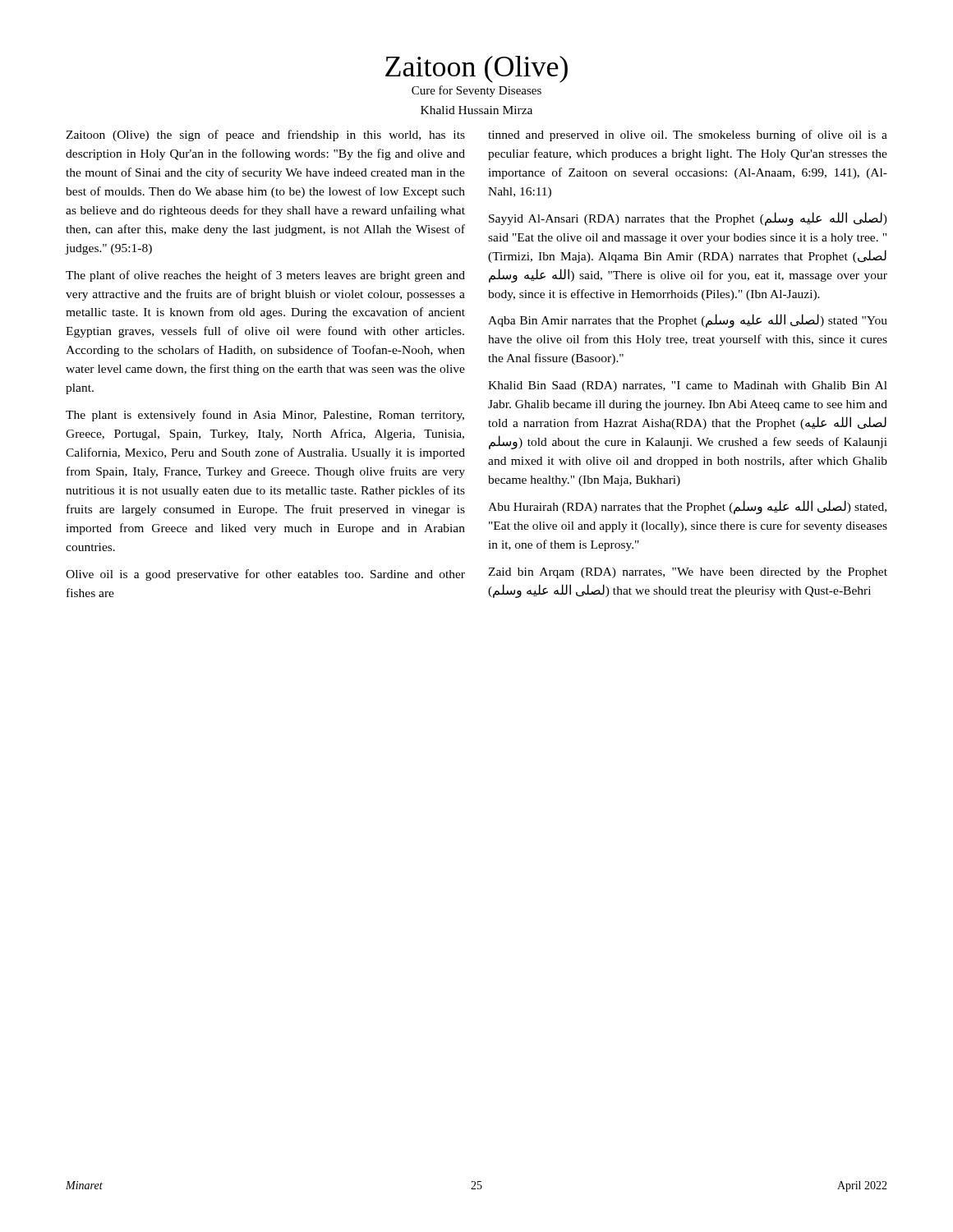Select the text block starting "Abu Hurairah (RDA) narrates that the Prophet"

tap(688, 525)
